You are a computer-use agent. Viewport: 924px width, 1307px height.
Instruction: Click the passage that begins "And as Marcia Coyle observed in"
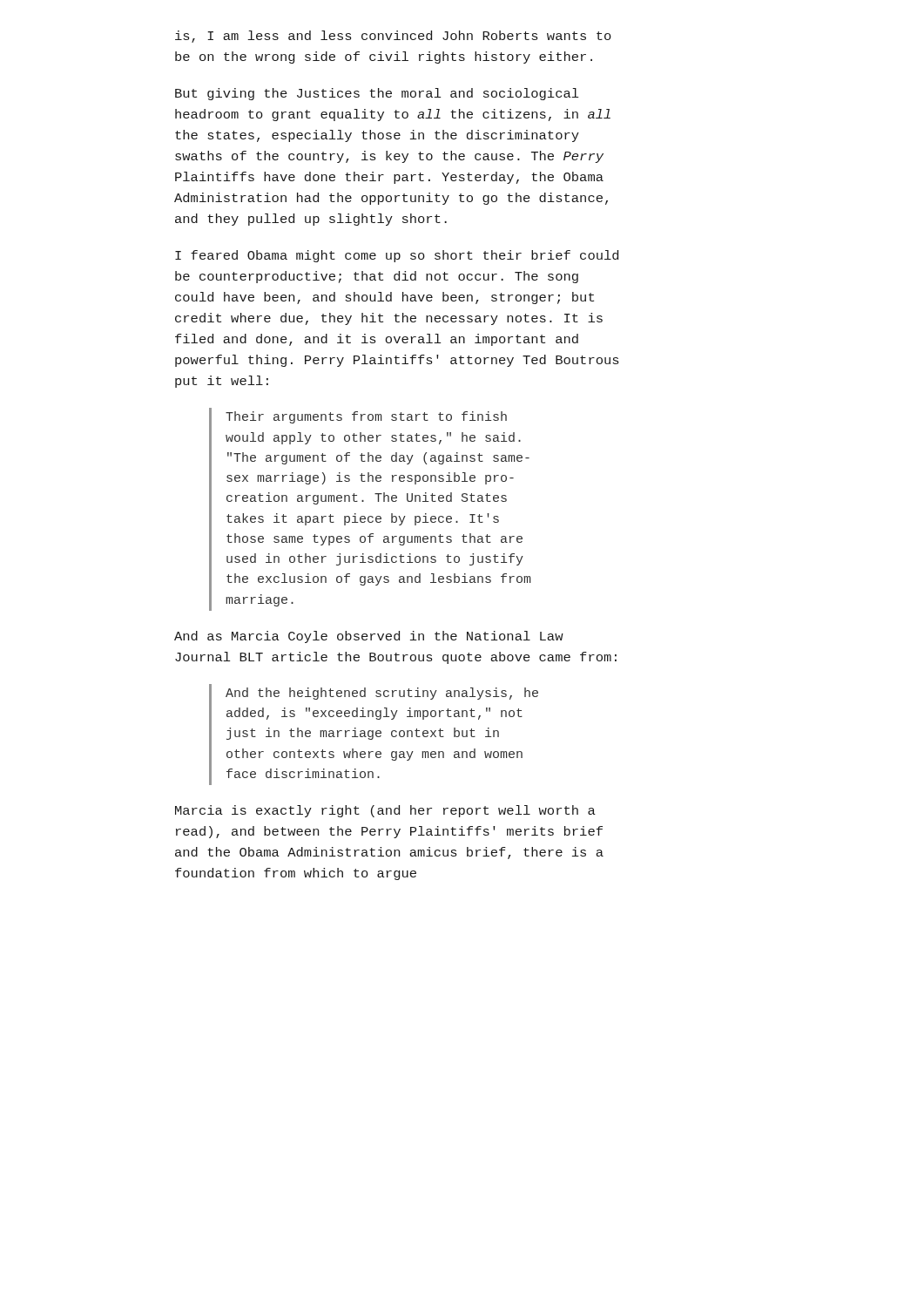(397, 647)
